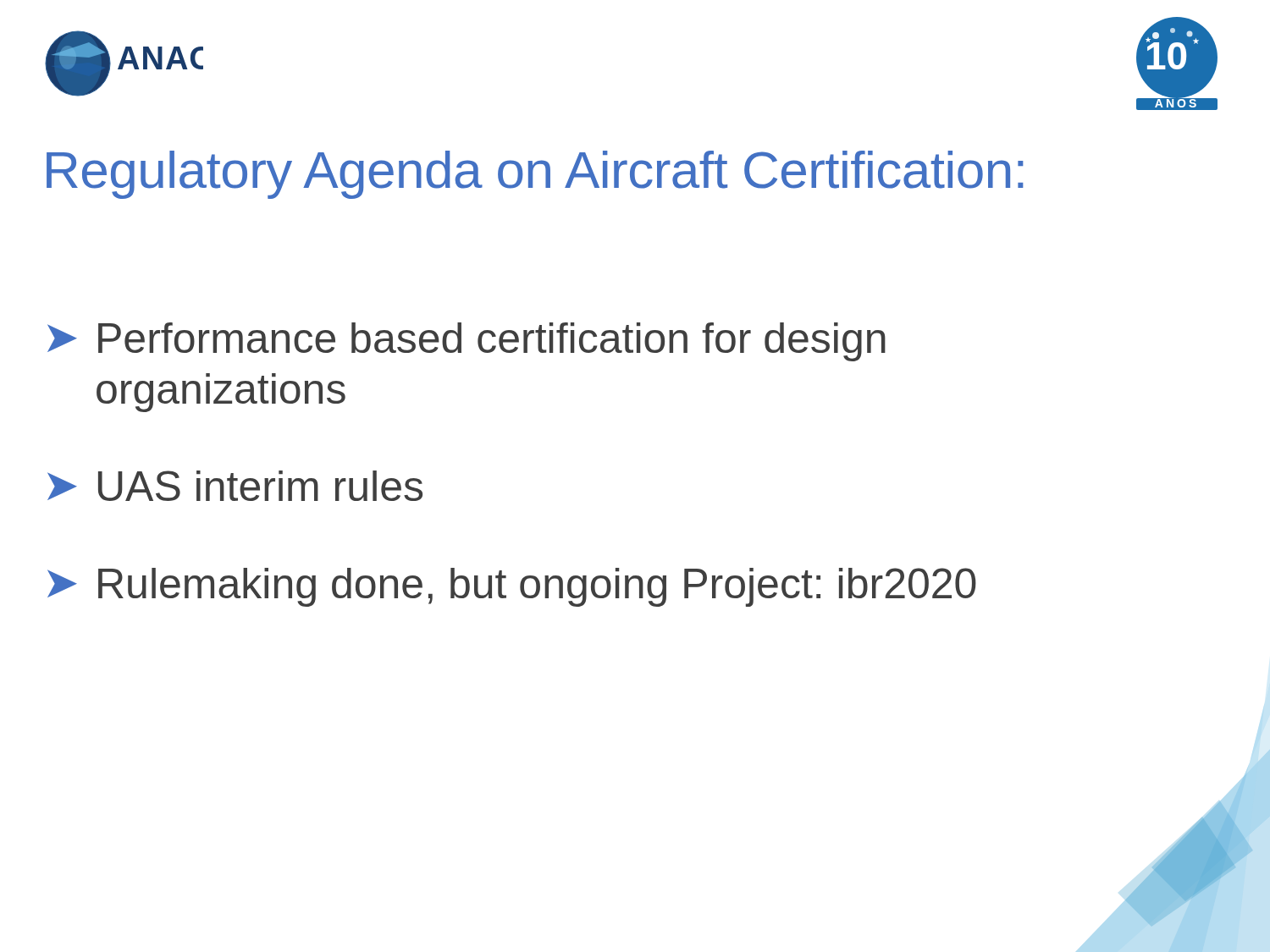The height and width of the screenshot is (952, 1270).
Task: Locate the illustration
Action: click(1109, 800)
